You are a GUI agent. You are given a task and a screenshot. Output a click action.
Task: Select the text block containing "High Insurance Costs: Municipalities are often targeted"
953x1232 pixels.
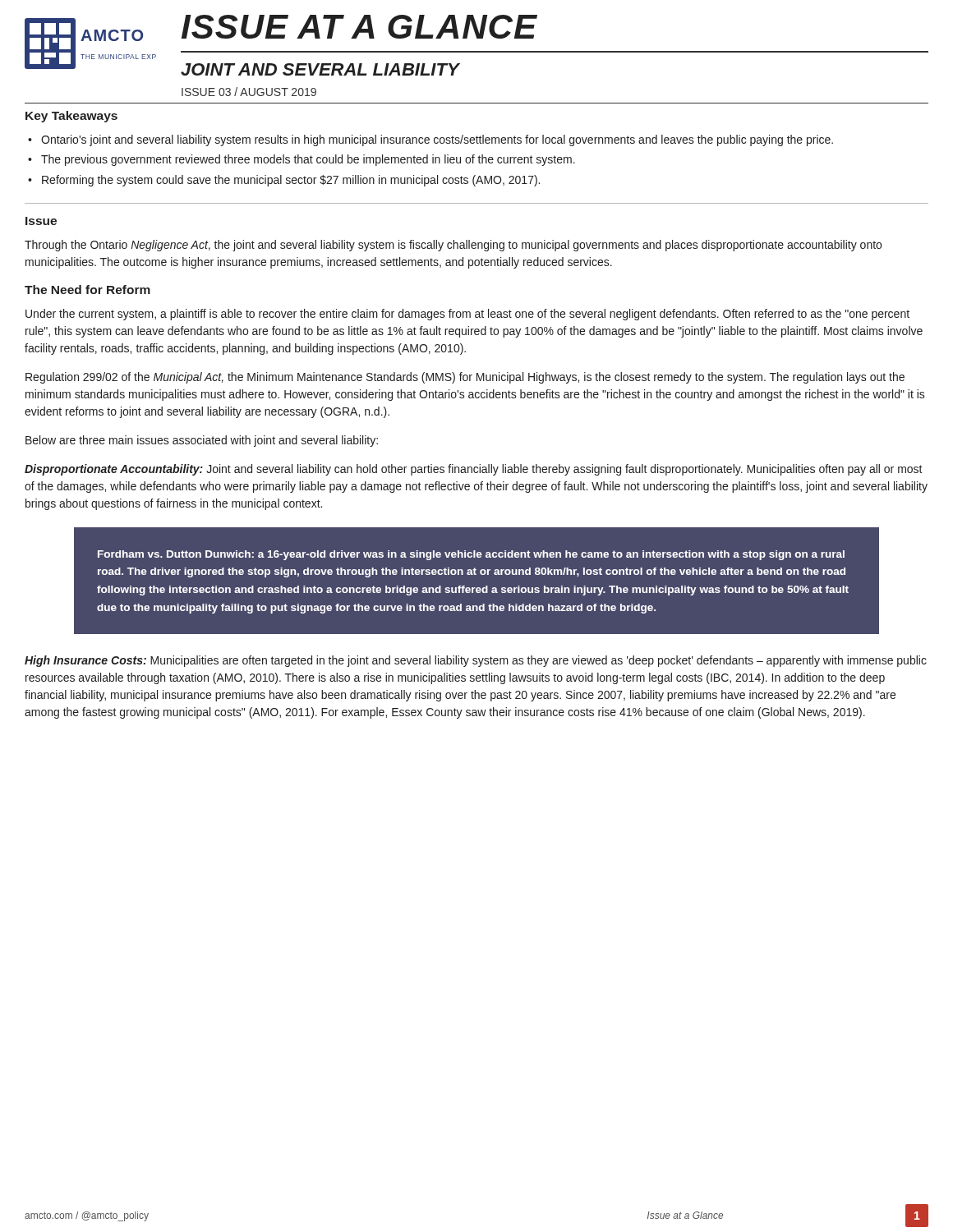coord(476,686)
